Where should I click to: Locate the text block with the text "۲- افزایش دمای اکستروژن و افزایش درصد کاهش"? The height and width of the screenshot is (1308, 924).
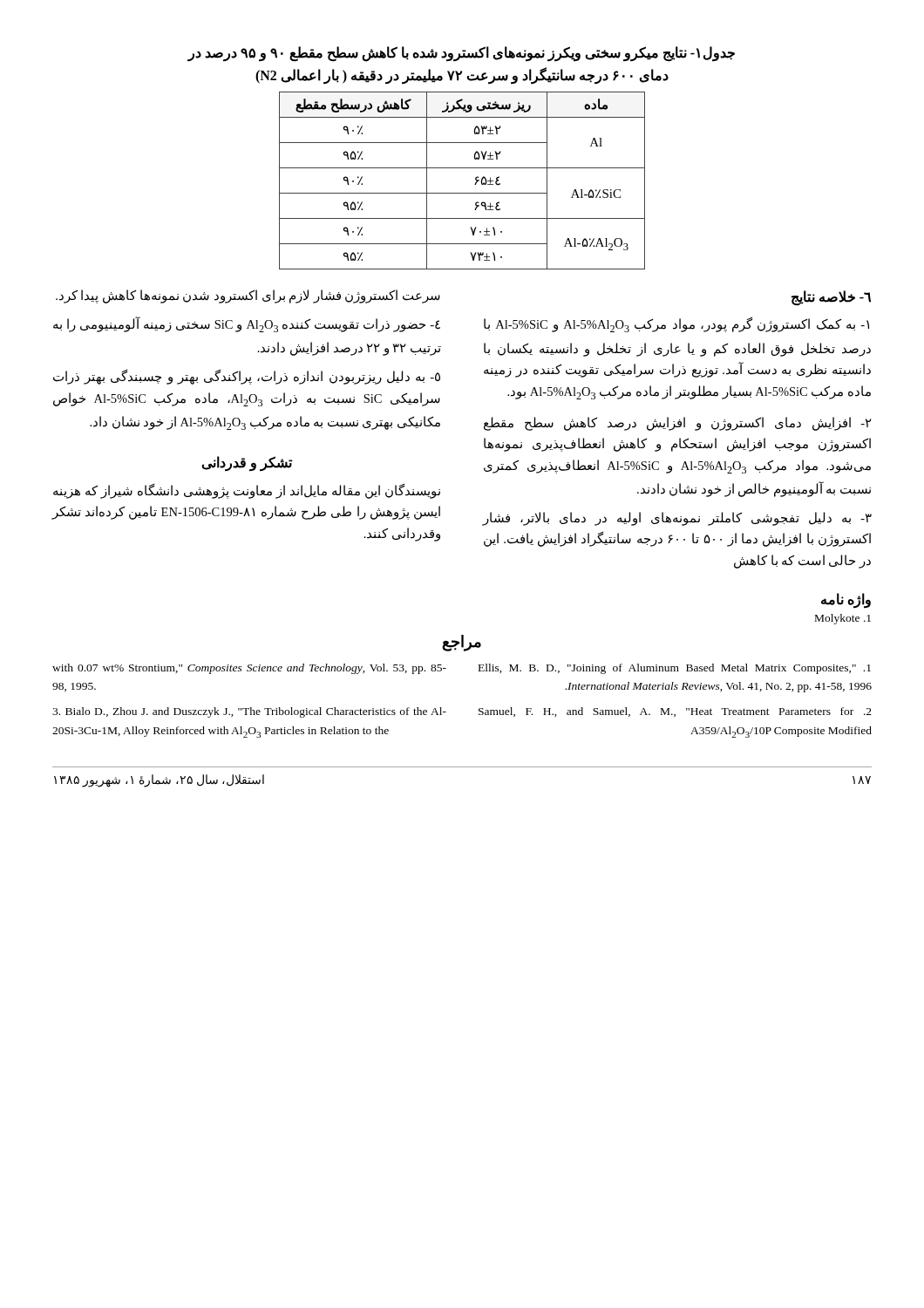(x=677, y=456)
